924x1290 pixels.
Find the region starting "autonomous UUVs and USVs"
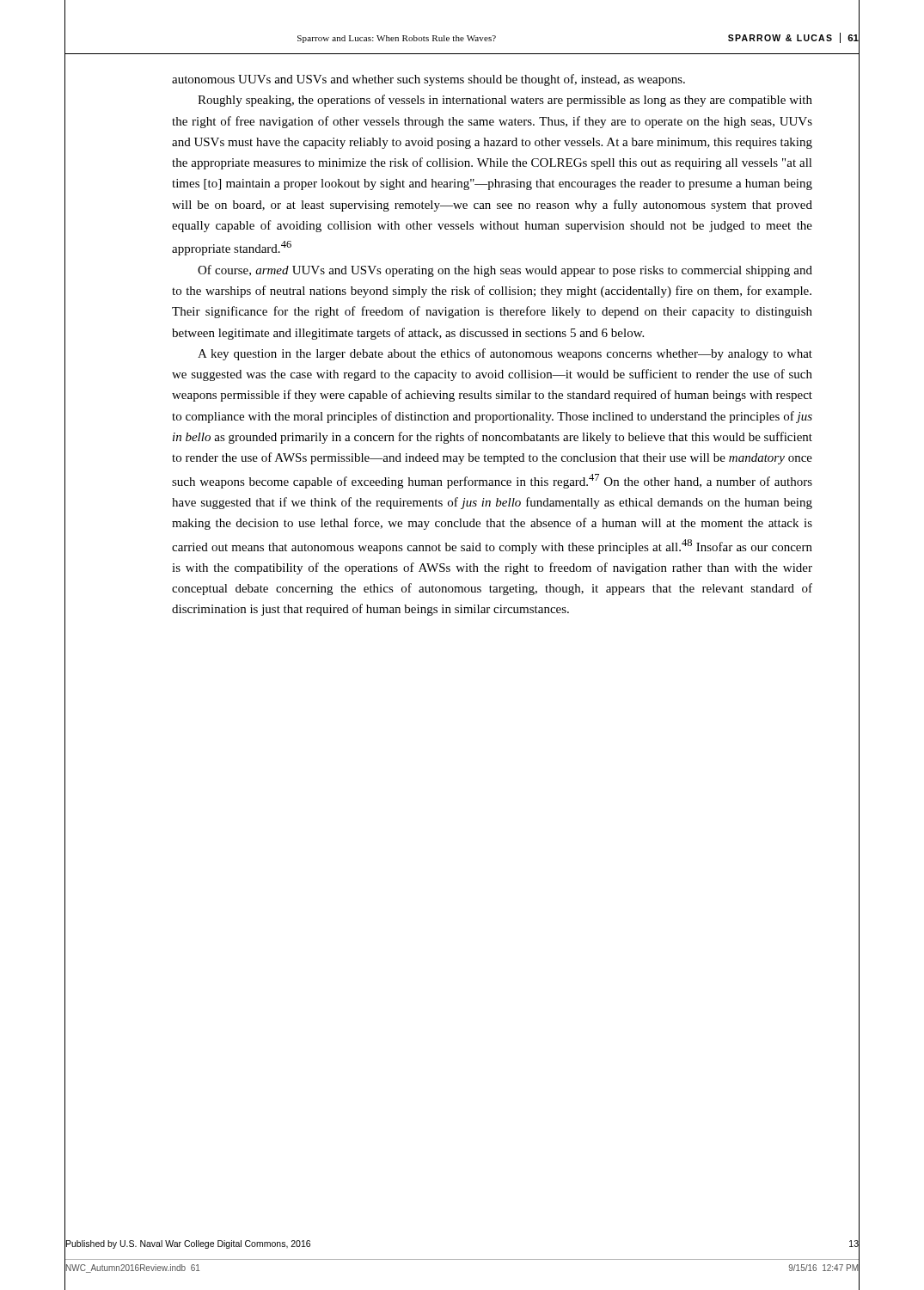tap(492, 79)
